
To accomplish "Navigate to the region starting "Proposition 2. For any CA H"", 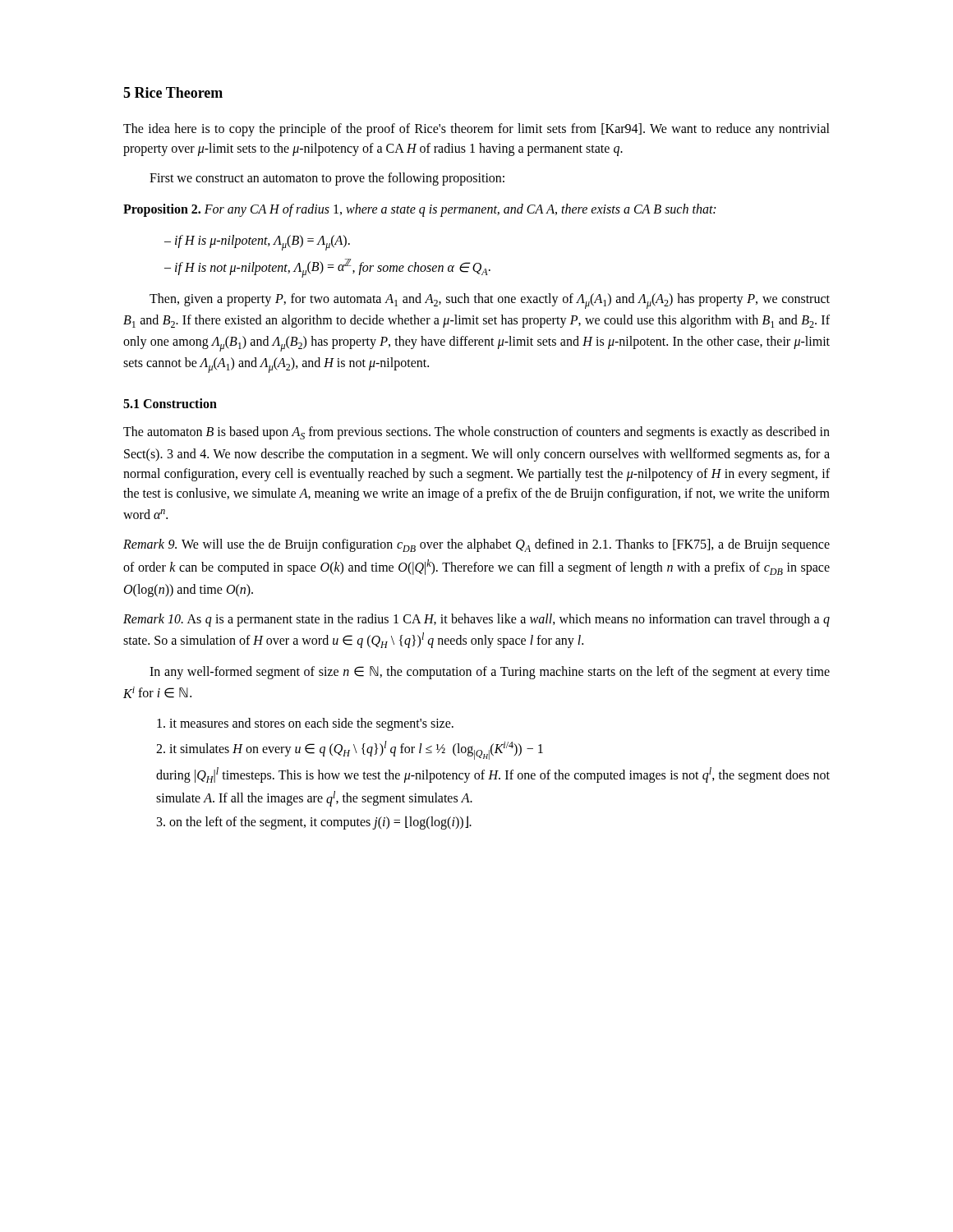I will 476,209.
